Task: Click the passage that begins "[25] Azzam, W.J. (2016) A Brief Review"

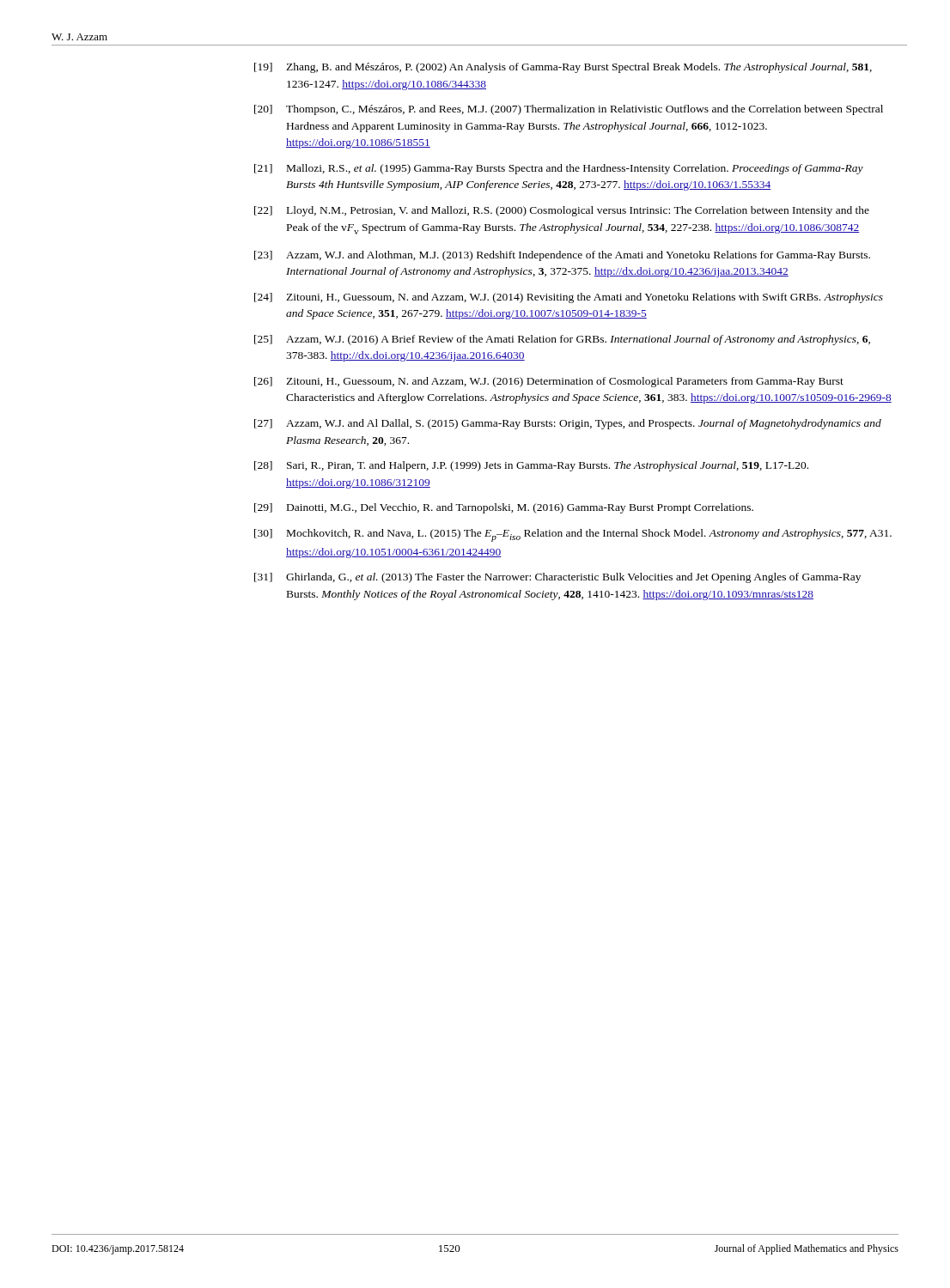Action: (574, 347)
